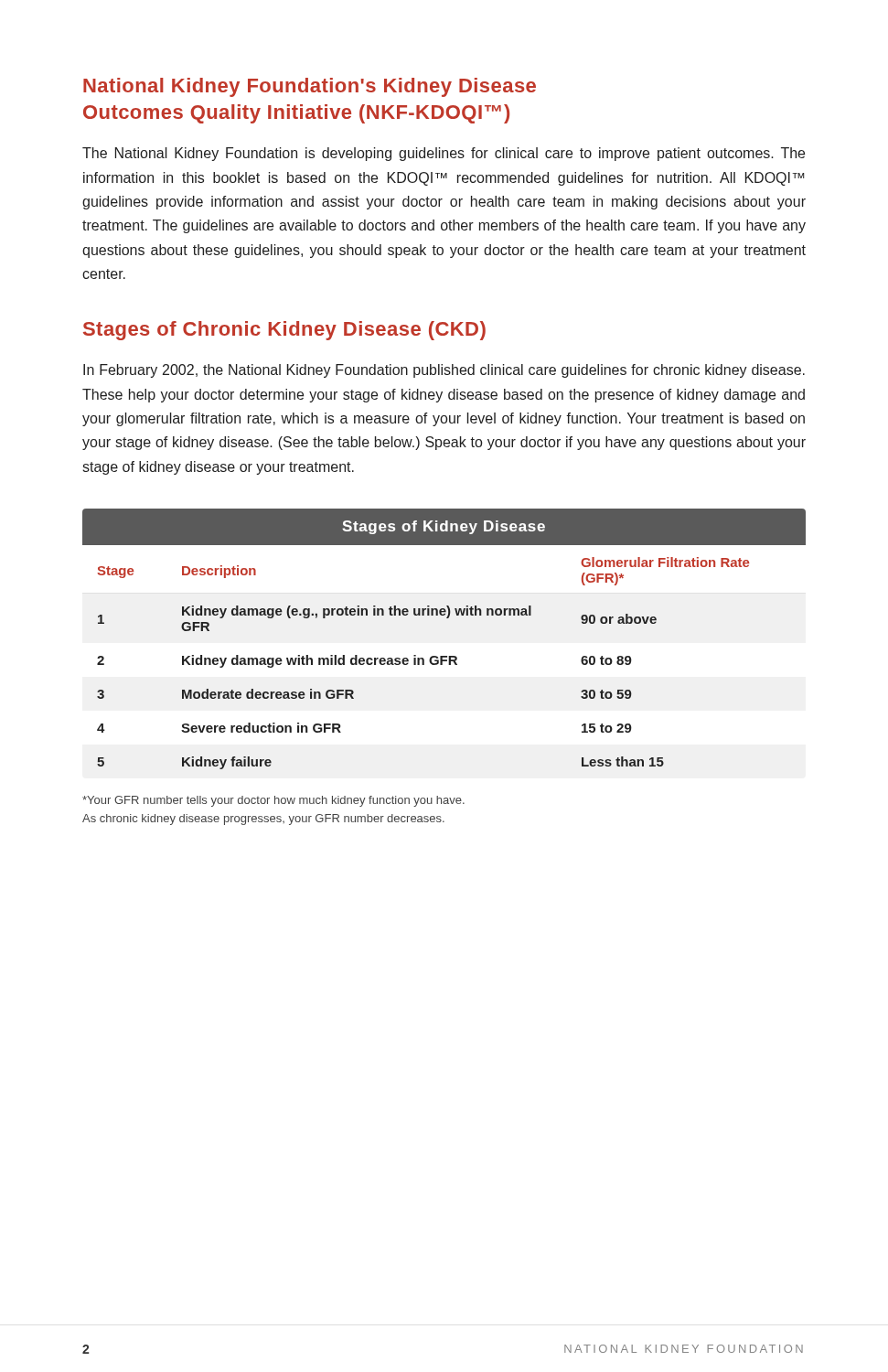Image resolution: width=888 pixels, height=1372 pixels.
Task: Where is the passage that starts "In February 2002, the National Kidney"?
Action: [x=444, y=419]
